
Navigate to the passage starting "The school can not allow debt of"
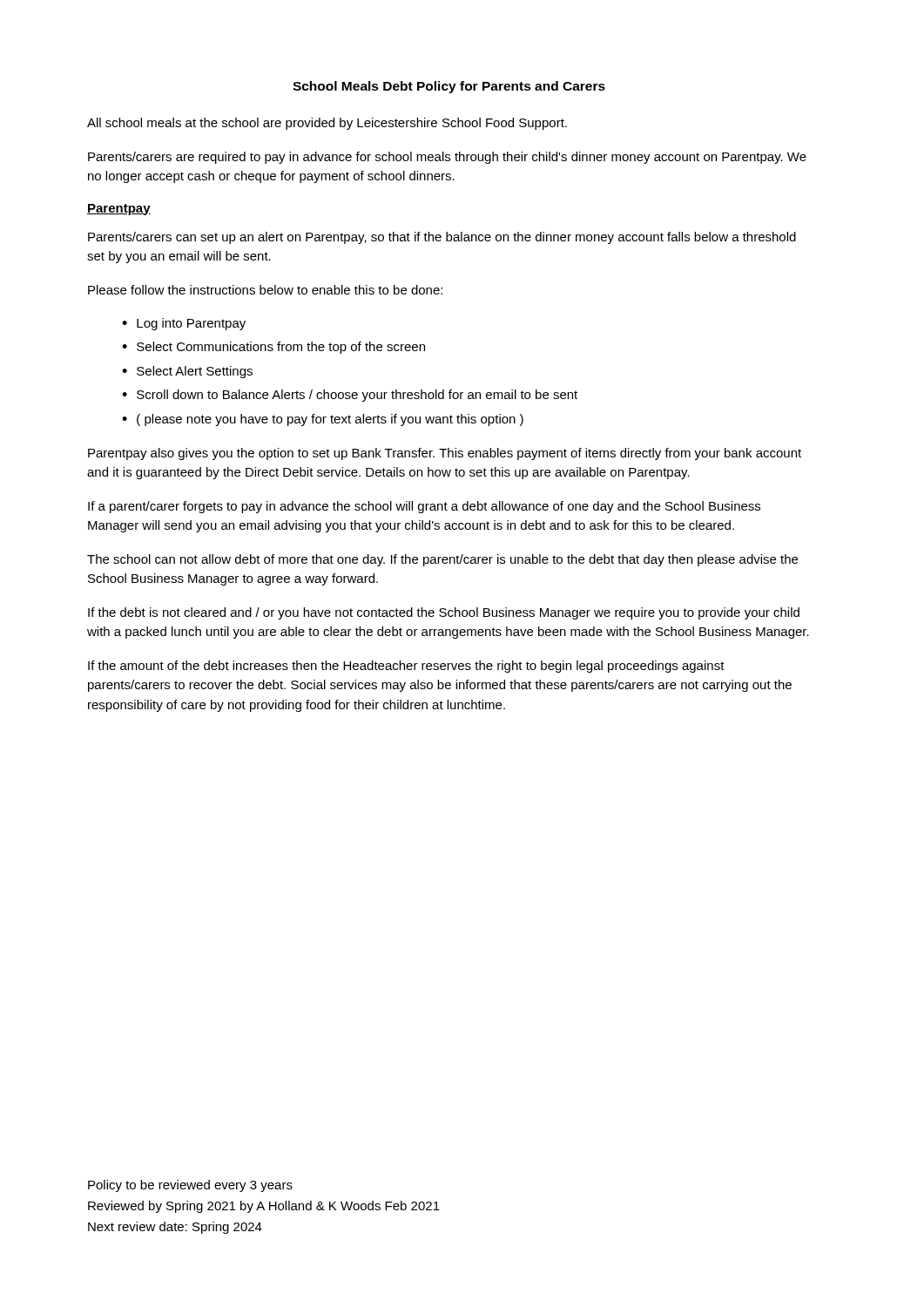point(443,569)
